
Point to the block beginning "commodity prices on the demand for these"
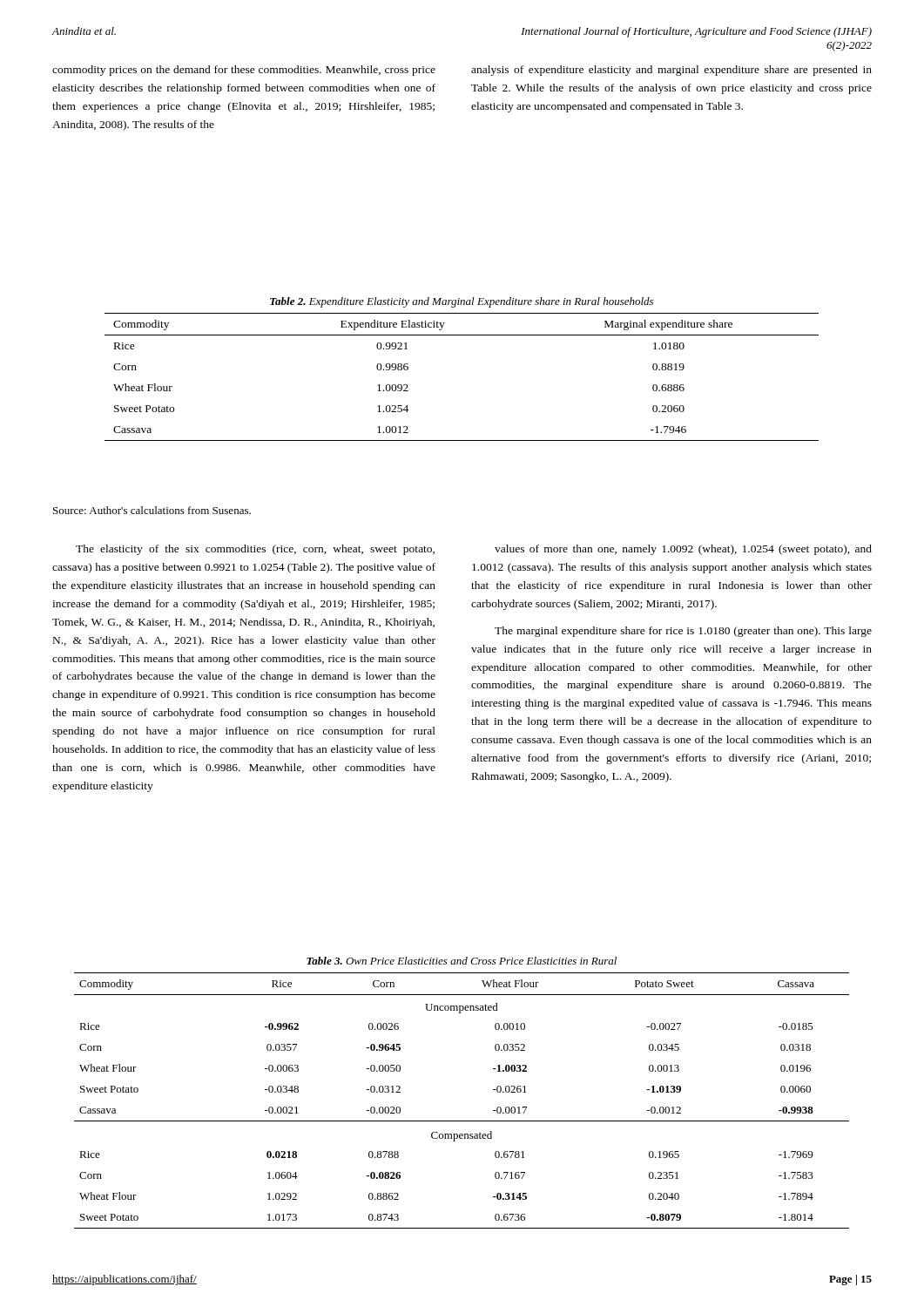[244, 97]
